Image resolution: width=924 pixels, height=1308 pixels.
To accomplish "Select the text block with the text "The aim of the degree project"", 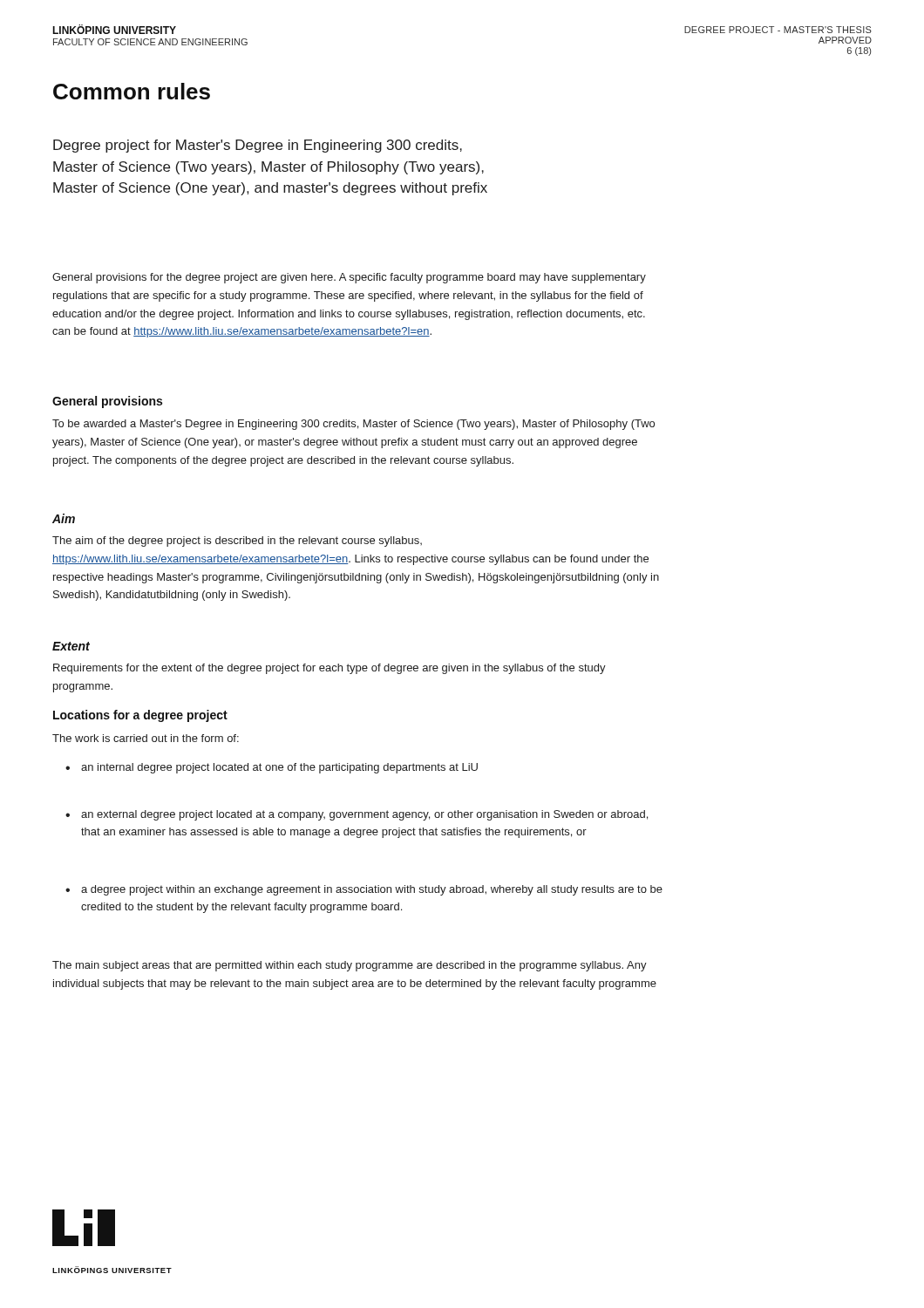I will pos(356,567).
